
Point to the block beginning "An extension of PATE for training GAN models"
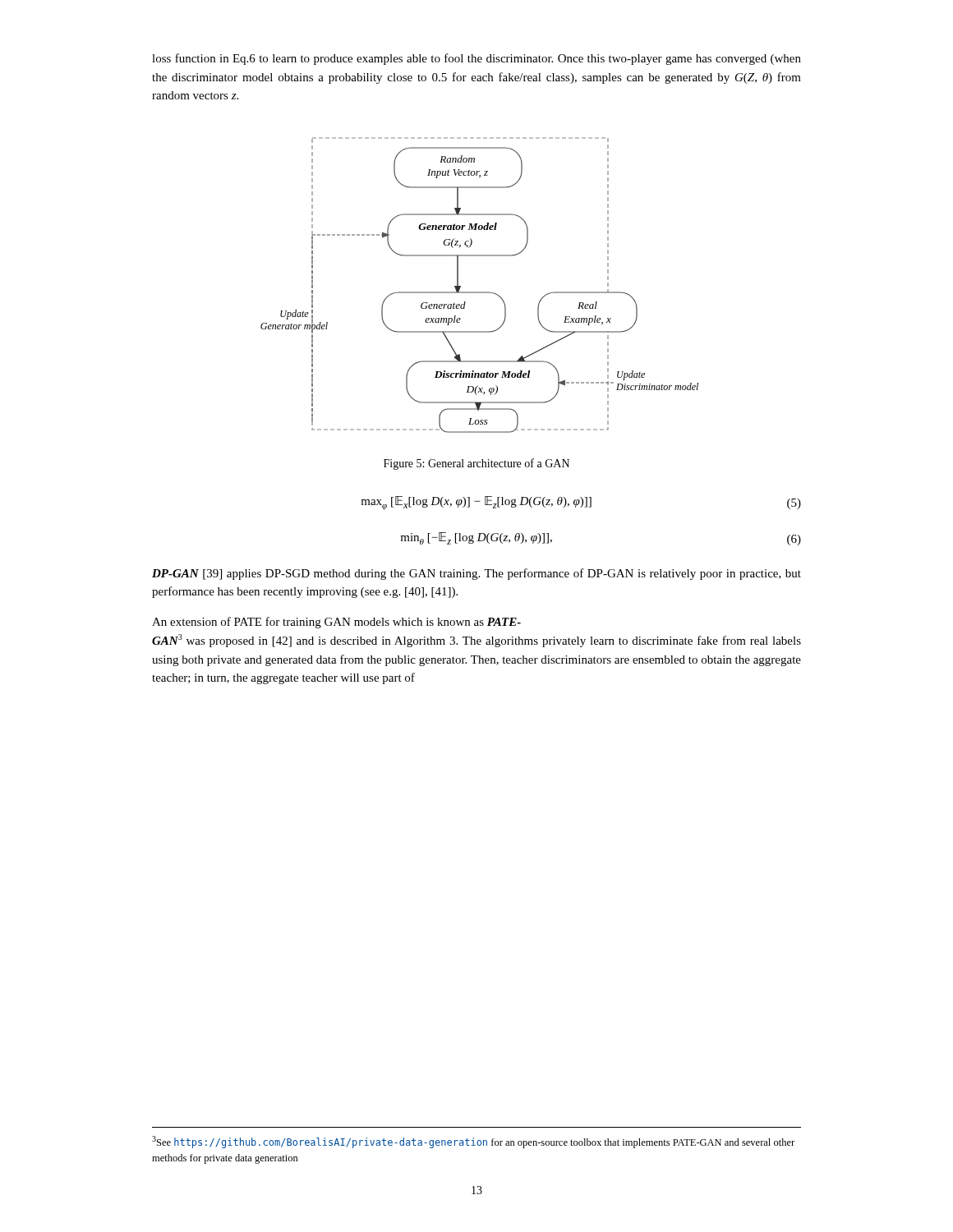(476, 649)
